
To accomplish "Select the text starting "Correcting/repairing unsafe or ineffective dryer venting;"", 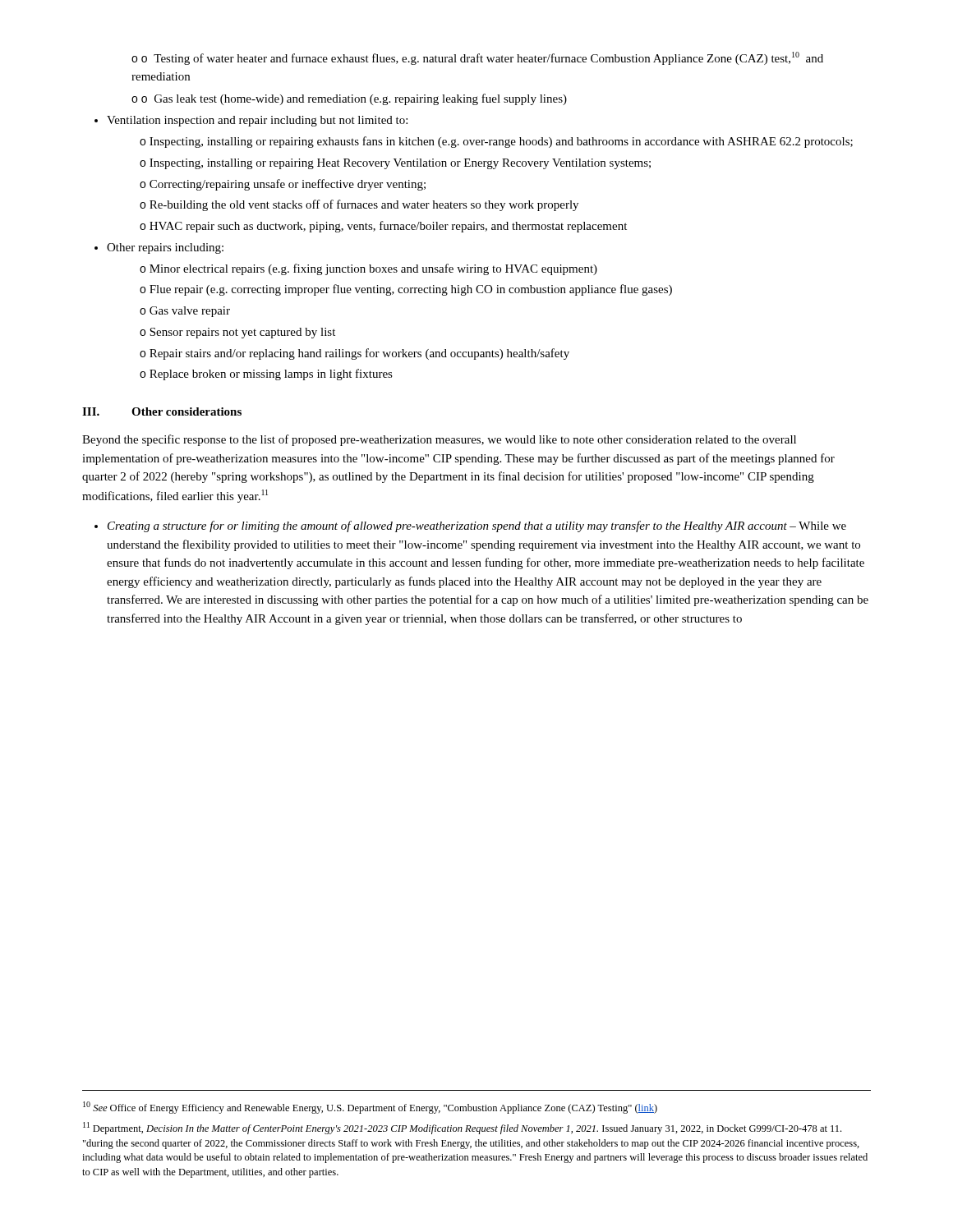I will coord(288,184).
